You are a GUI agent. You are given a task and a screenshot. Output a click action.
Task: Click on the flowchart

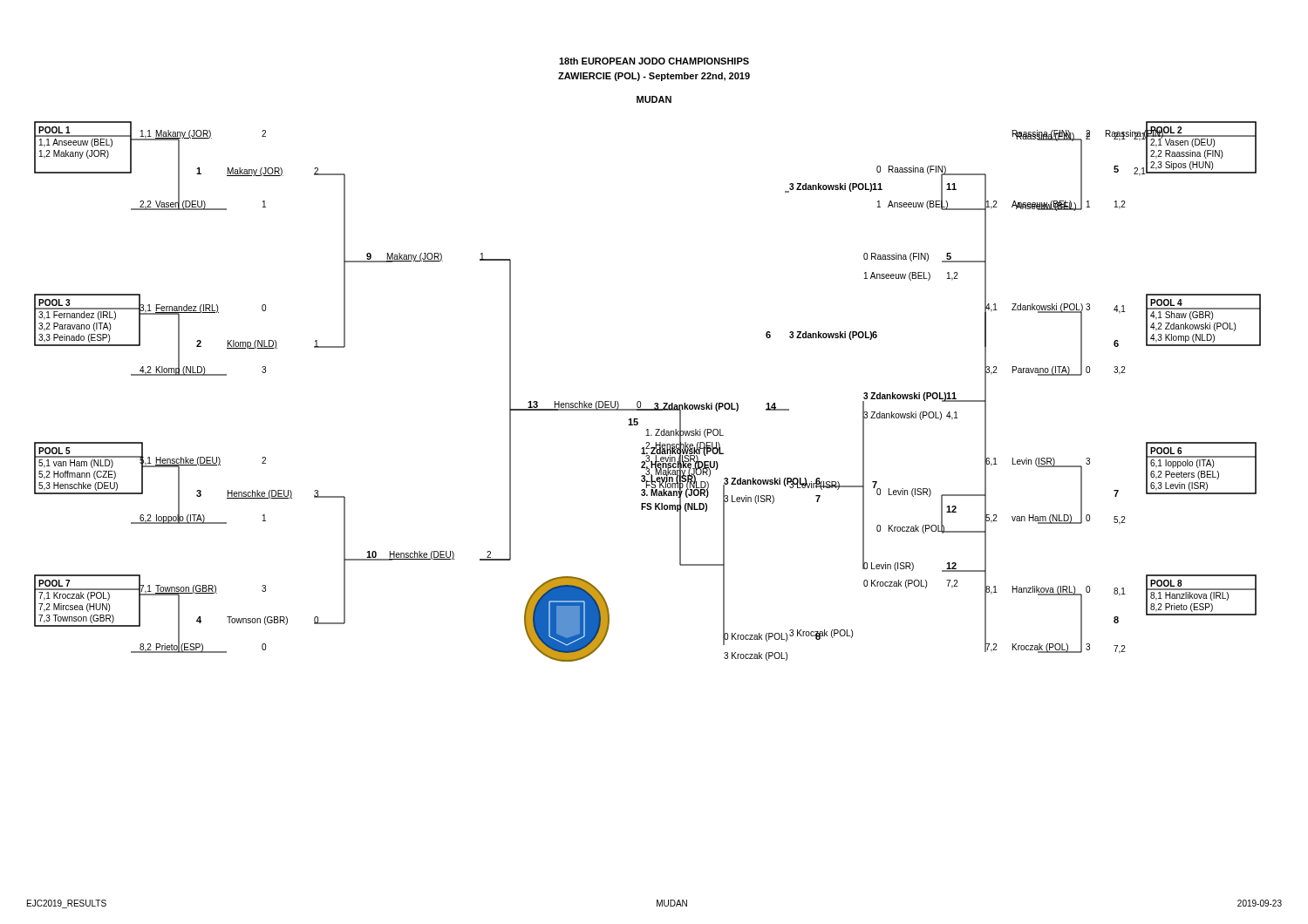(x=654, y=432)
